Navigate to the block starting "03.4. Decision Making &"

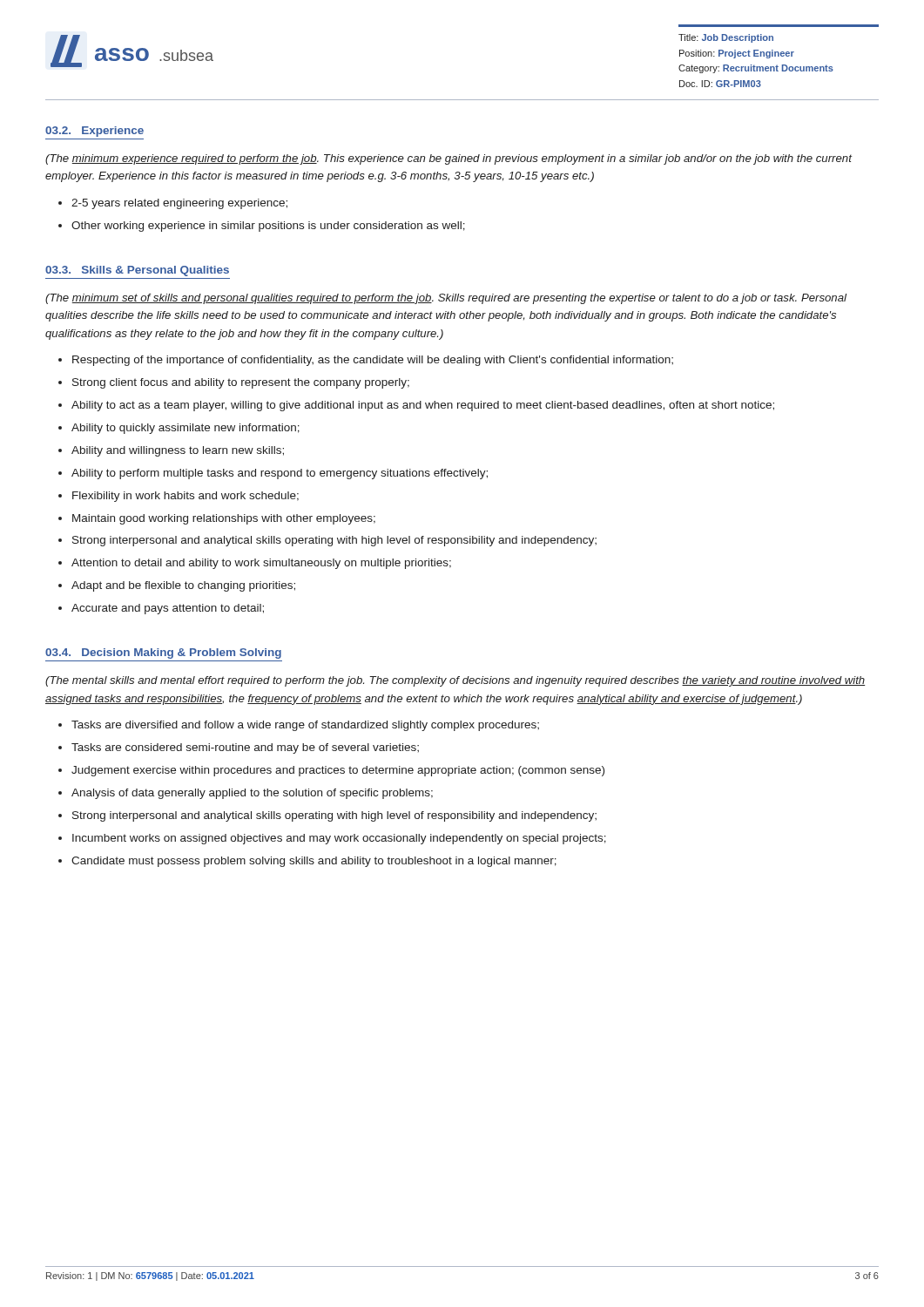164,654
